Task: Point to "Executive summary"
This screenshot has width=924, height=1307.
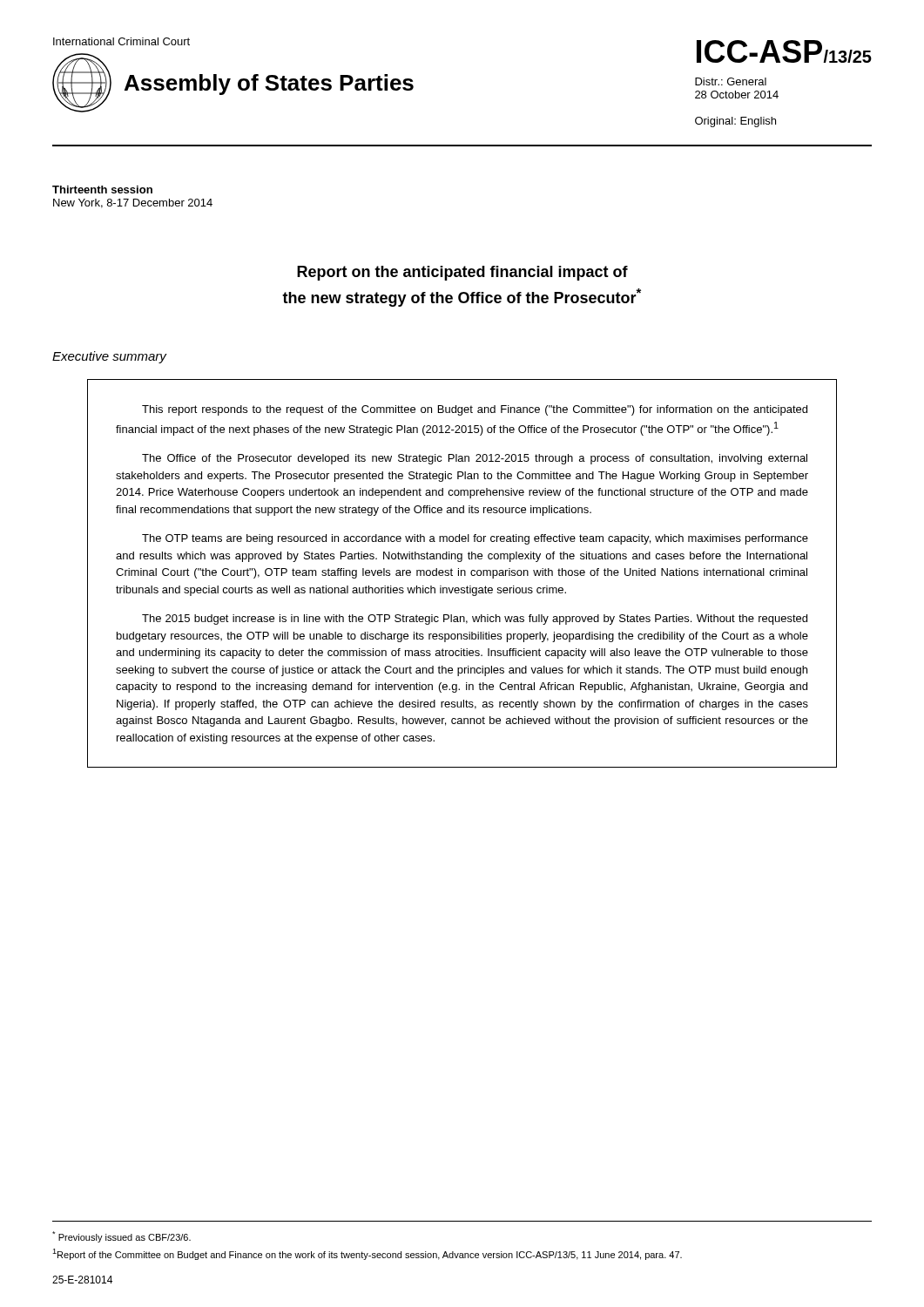Action: [x=109, y=356]
